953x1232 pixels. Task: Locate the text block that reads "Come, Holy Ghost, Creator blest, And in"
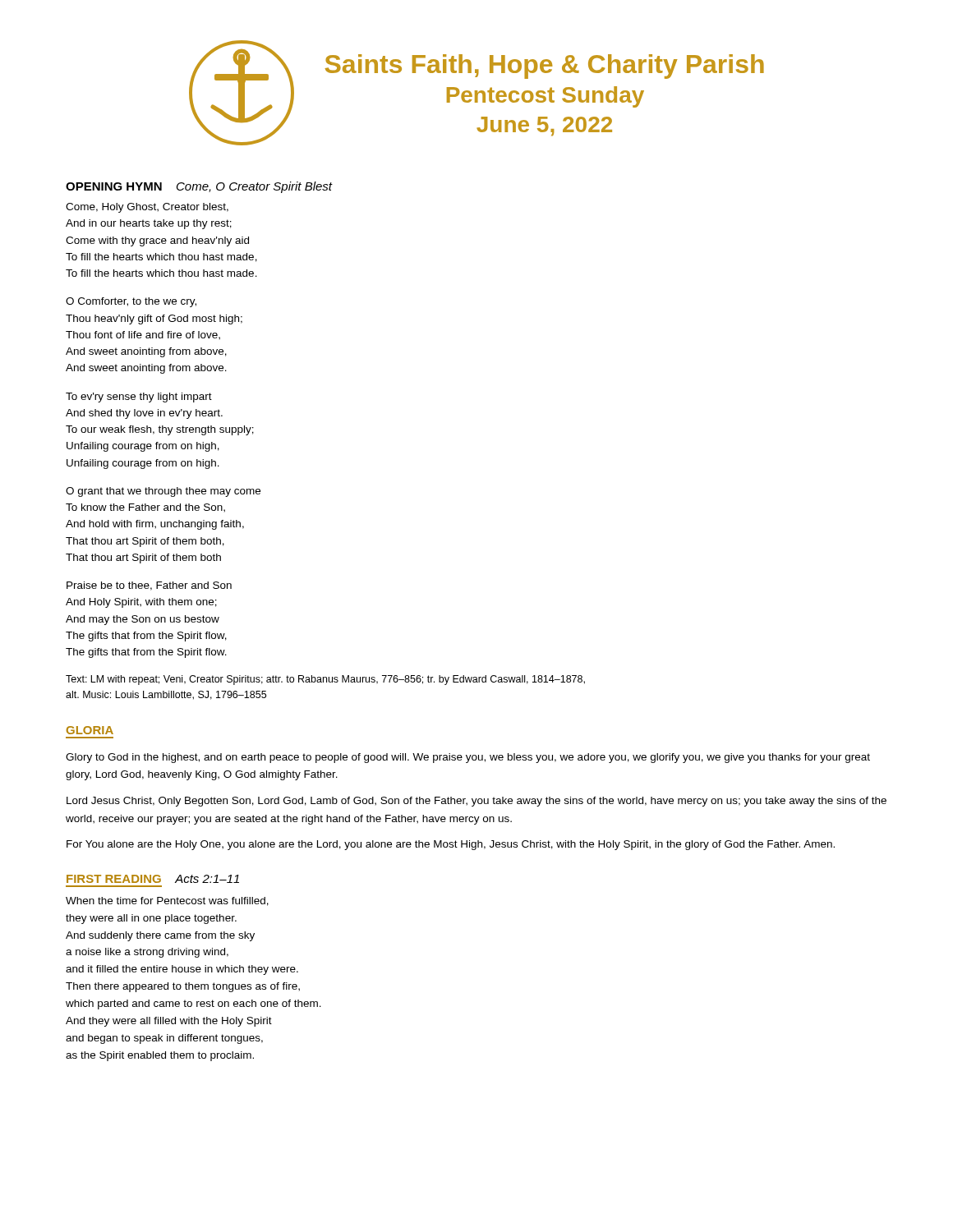point(162,240)
